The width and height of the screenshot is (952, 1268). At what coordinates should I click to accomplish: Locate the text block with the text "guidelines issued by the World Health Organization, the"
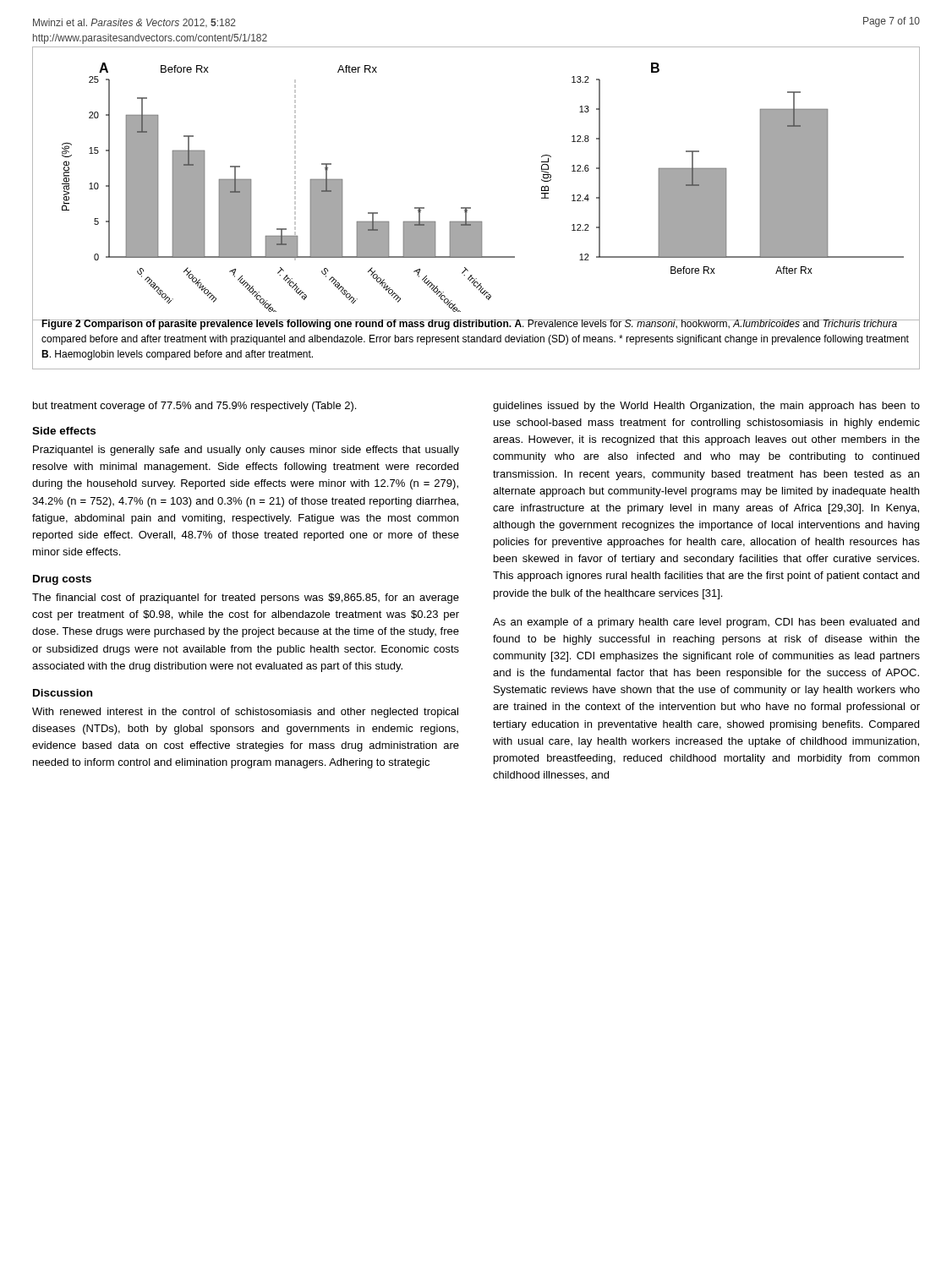(x=706, y=499)
